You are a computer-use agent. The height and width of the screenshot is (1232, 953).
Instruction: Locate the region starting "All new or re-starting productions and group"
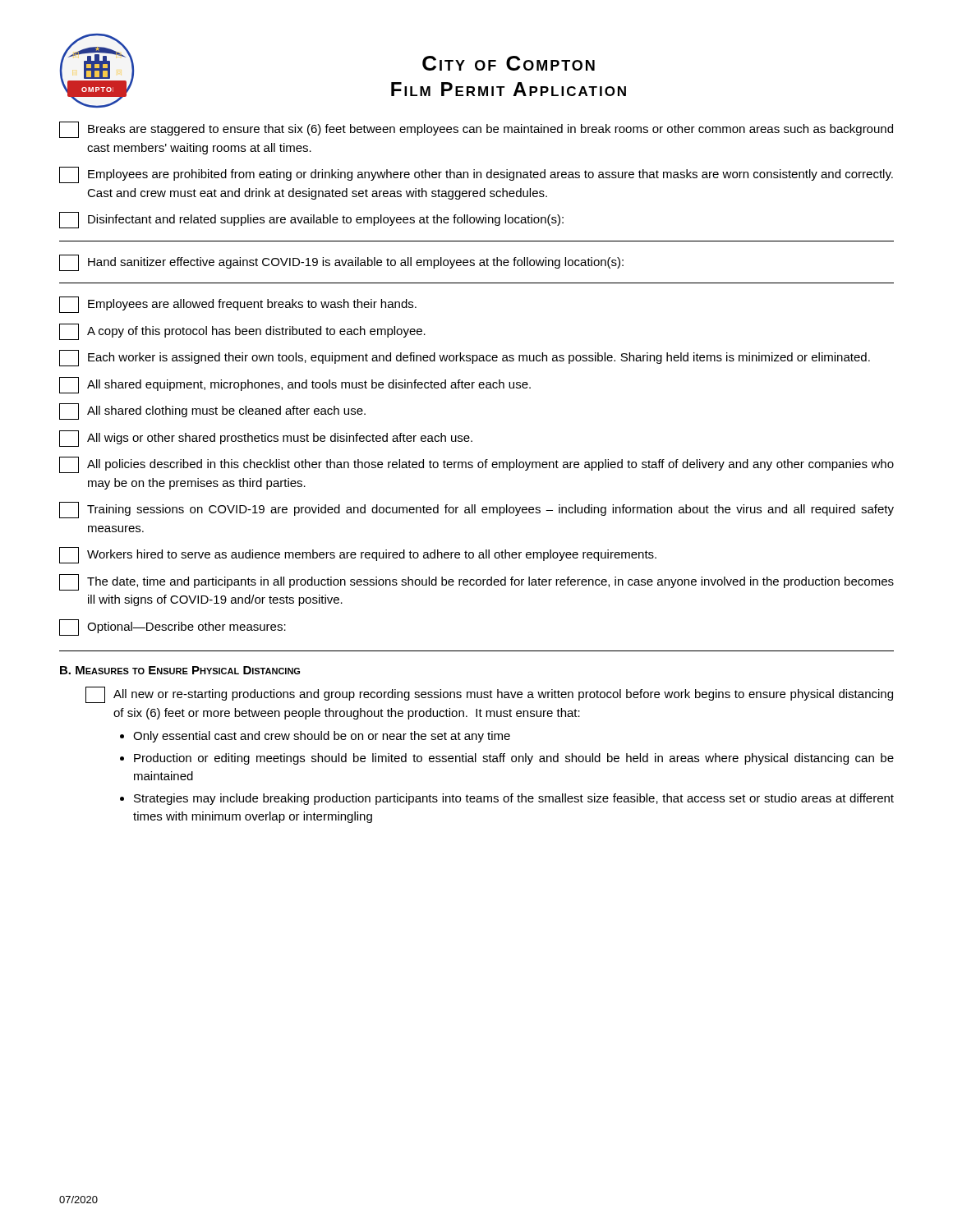[x=490, y=758]
